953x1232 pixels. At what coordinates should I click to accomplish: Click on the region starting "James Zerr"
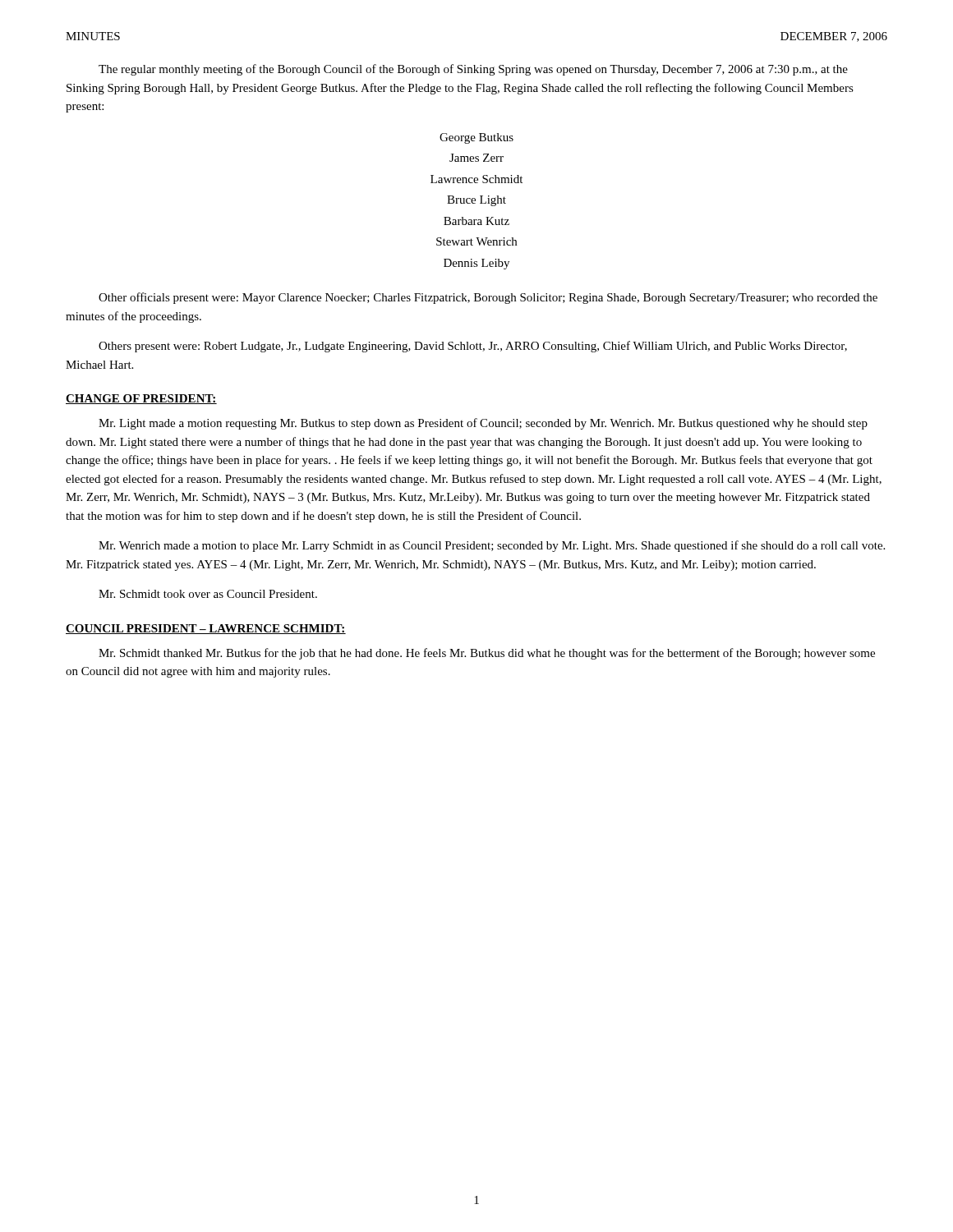(476, 158)
